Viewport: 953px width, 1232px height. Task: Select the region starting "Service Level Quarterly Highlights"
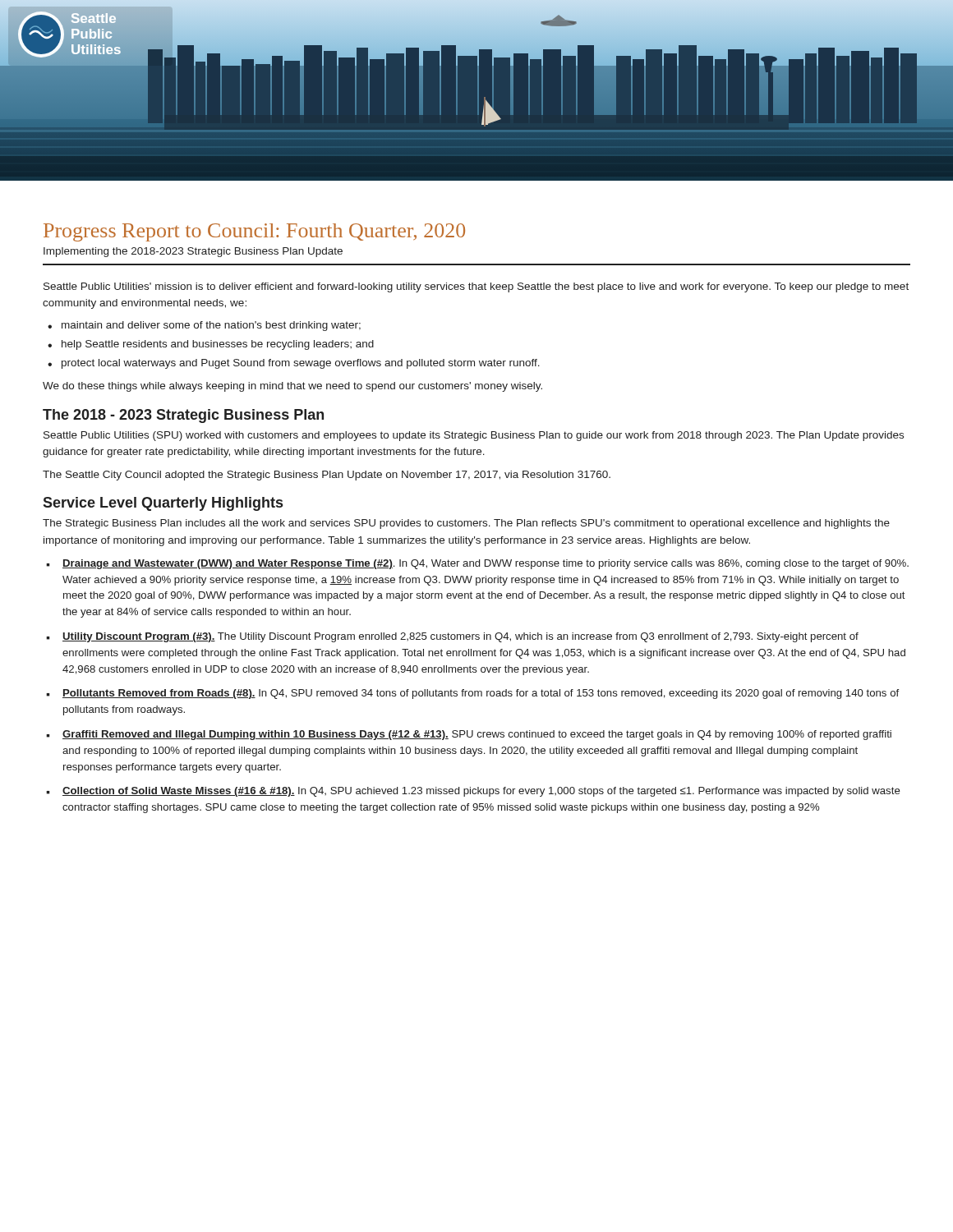[163, 504]
